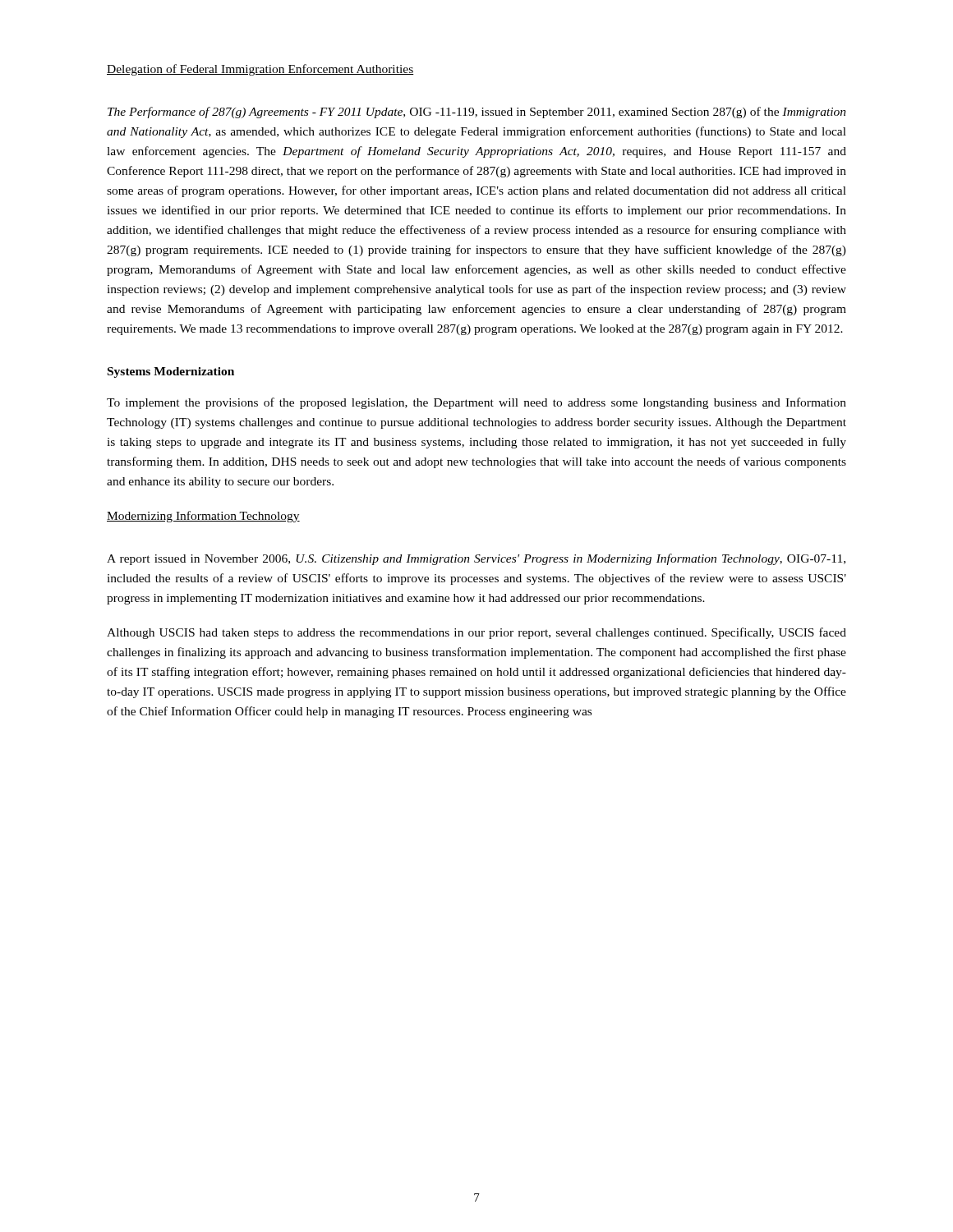953x1232 pixels.
Task: Click on the section header that says "Modernizing Information Technology"
Action: [x=203, y=516]
